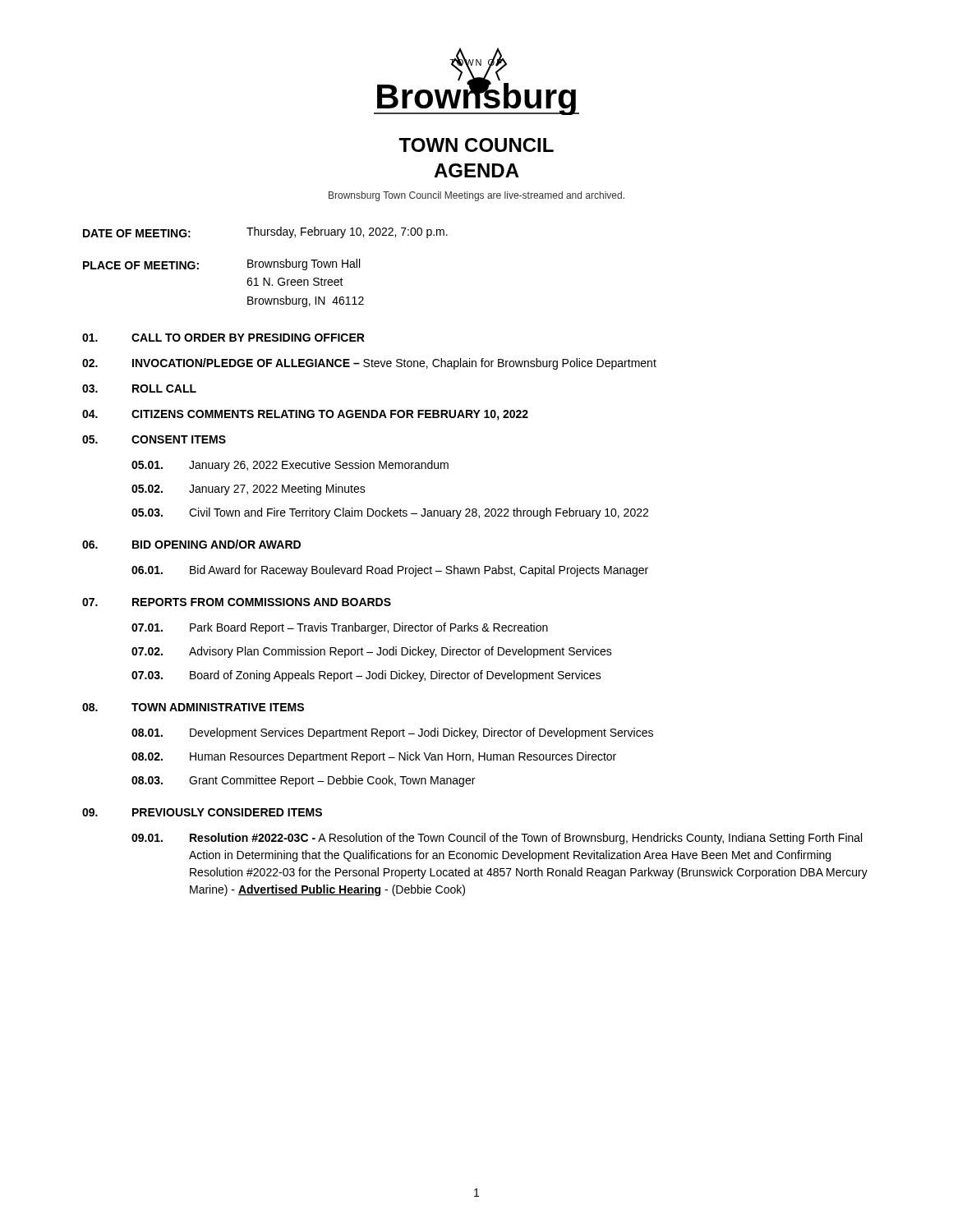The height and width of the screenshot is (1232, 953).
Task: Point to the region starting "07. REPORTS FROM COMMISSIONS AND BOARDS"
Action: (x=237, y=602)
